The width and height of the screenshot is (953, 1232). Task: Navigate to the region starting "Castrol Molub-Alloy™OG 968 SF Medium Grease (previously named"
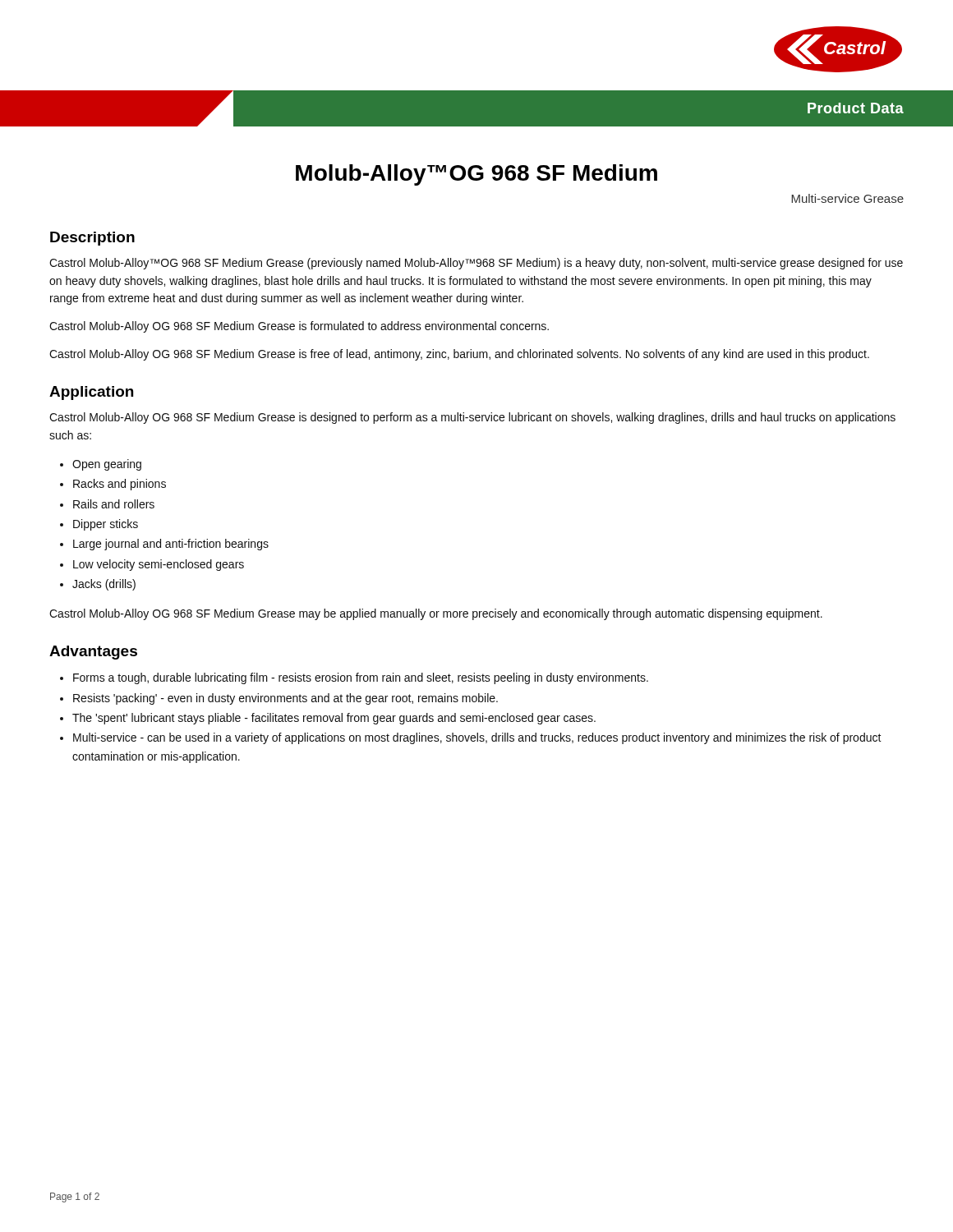click(x=476, y=281)
